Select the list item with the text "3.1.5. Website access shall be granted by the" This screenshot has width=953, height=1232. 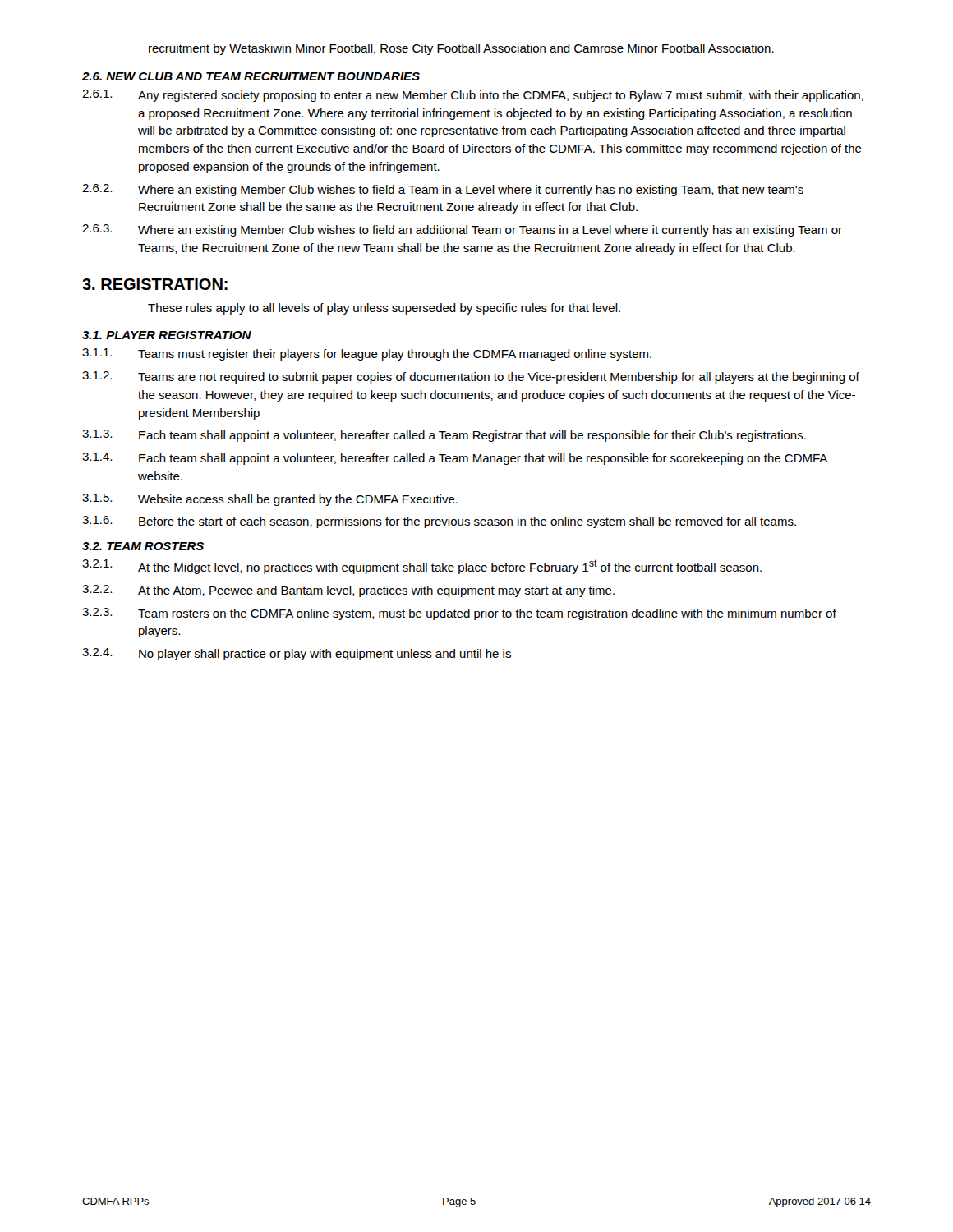pos(270,500)
